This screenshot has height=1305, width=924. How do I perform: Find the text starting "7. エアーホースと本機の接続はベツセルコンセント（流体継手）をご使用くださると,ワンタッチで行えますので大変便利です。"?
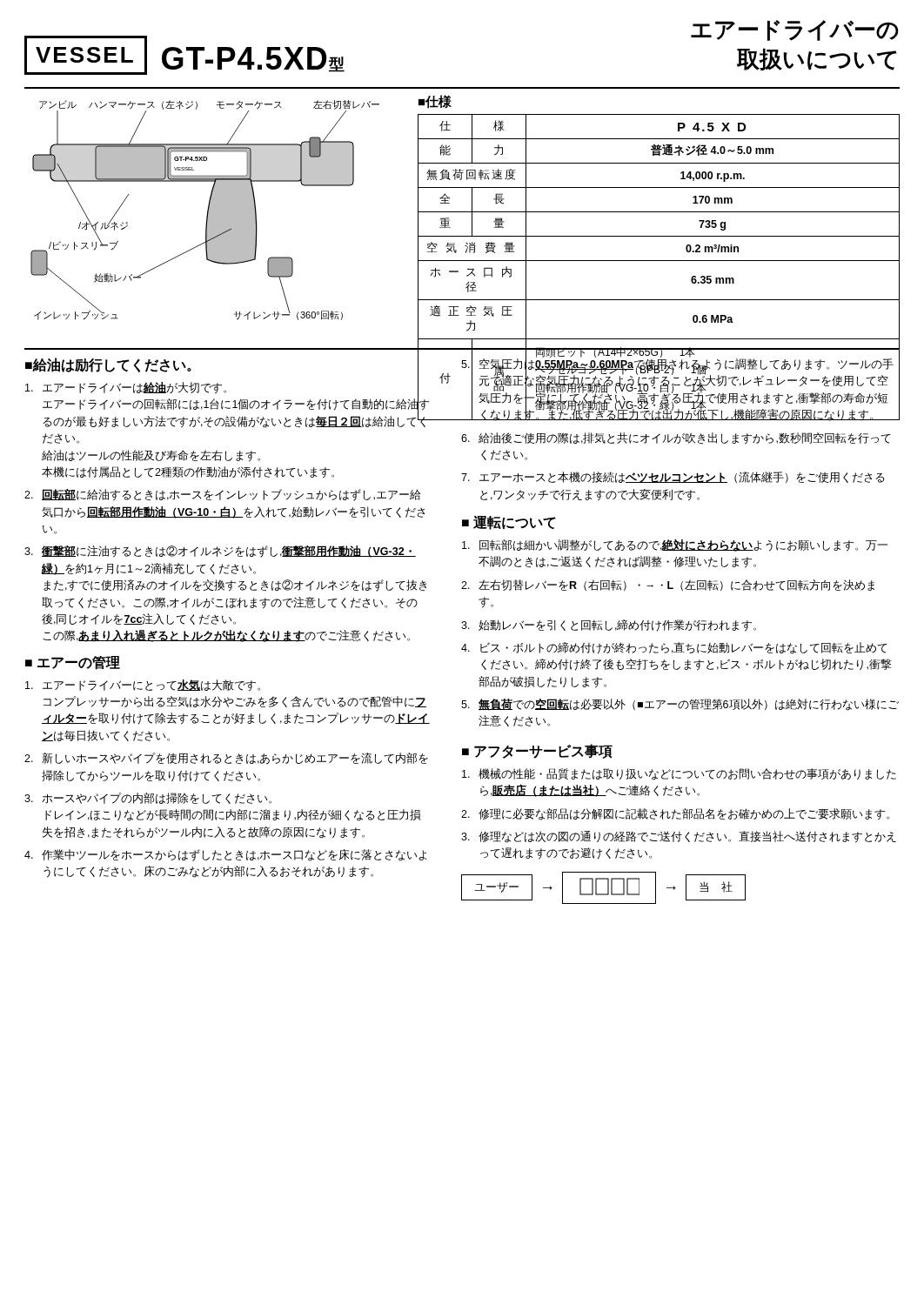[x=680, y=487]
